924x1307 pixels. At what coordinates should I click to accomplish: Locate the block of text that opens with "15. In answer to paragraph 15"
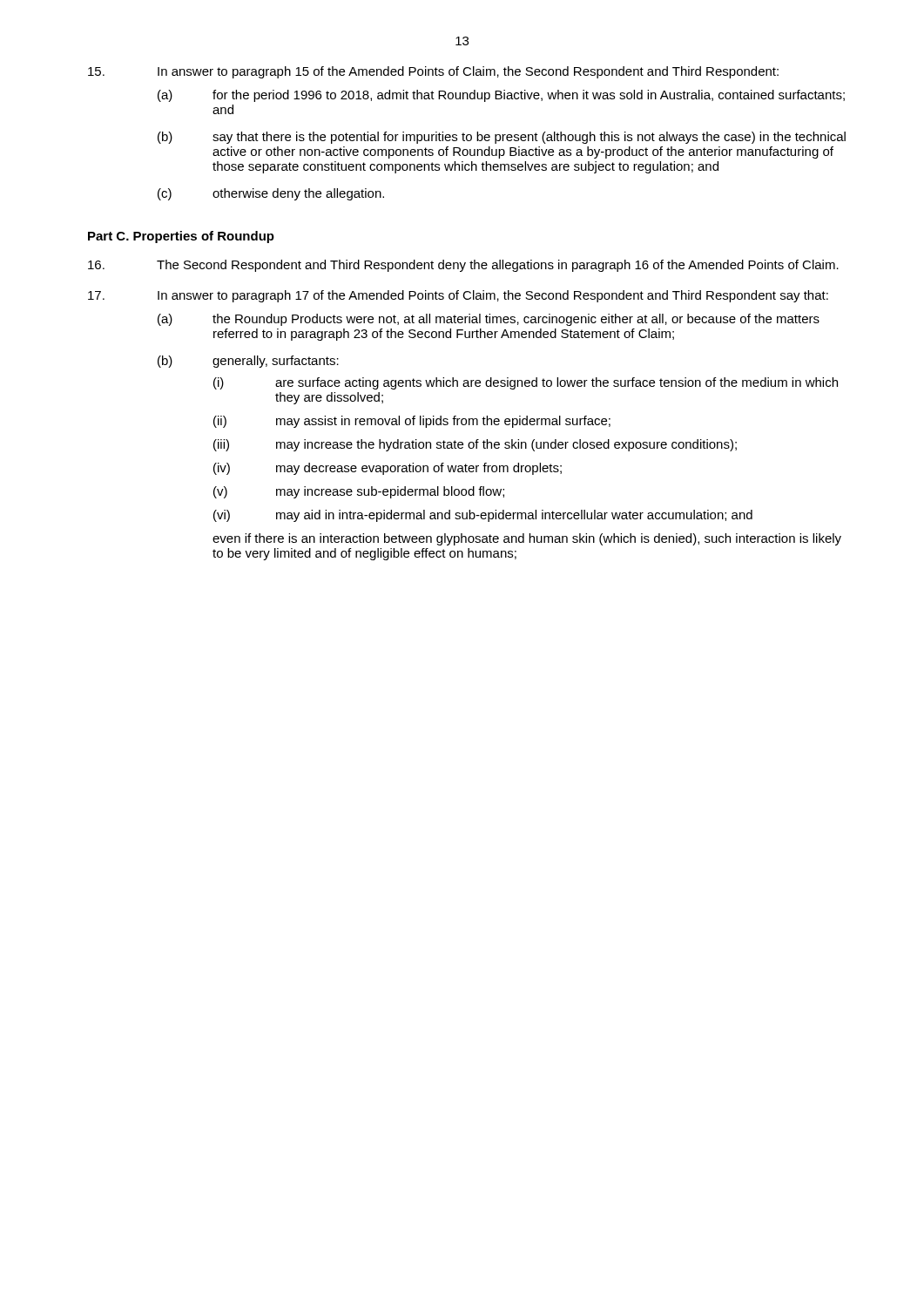coord(471,138)
